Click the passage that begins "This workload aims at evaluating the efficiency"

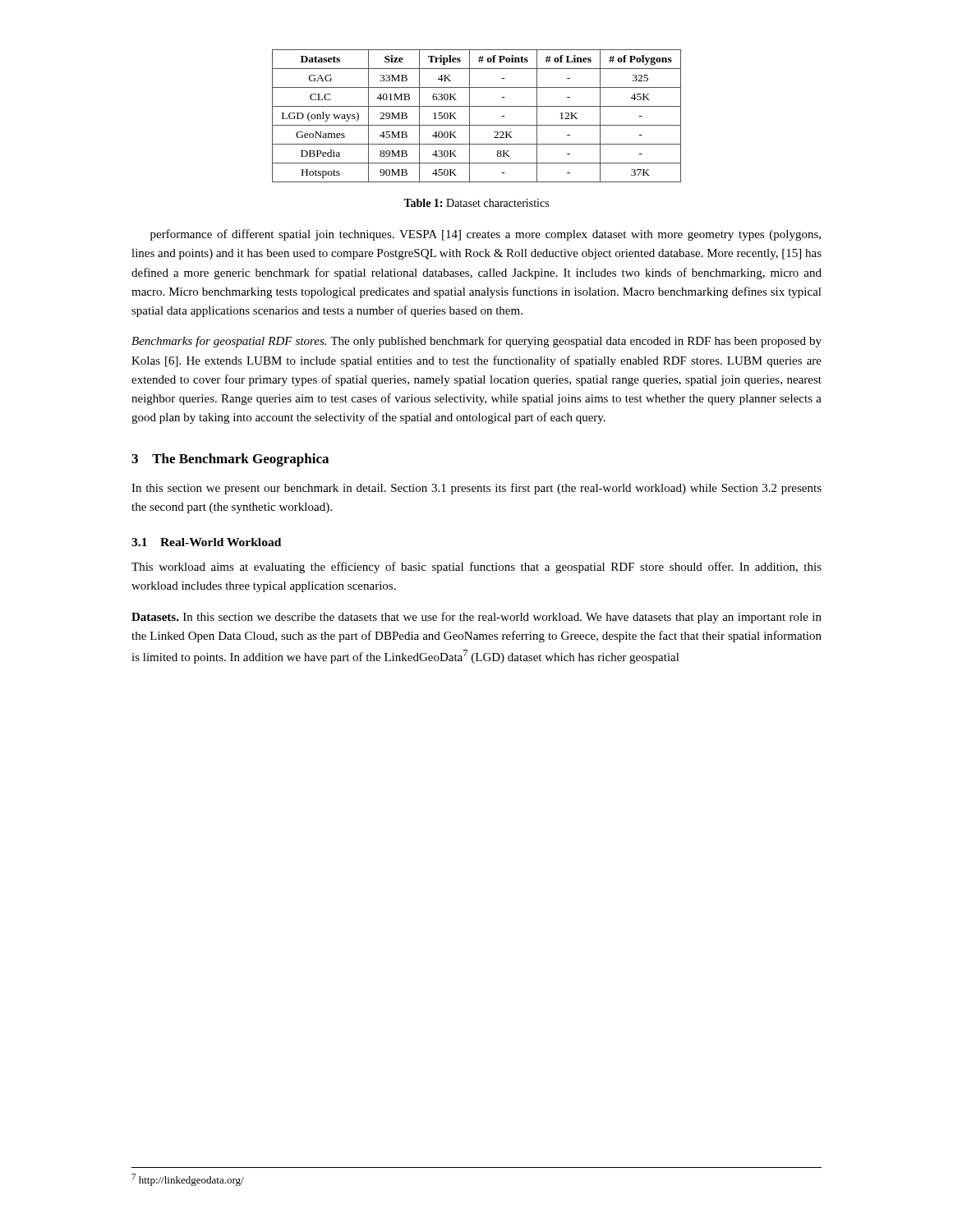pyautogui.click(x=476, y=577)
